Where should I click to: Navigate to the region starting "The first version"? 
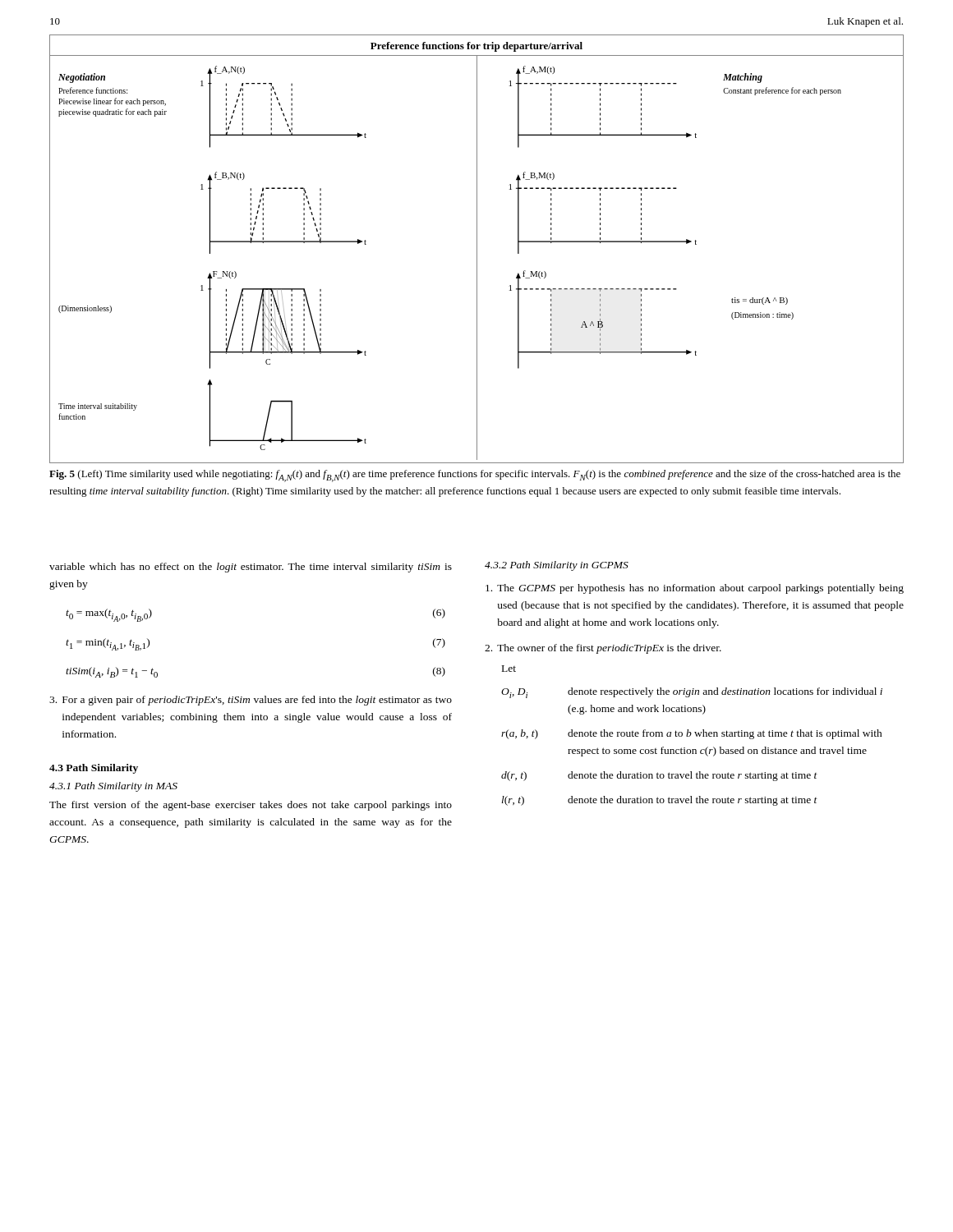251,822
